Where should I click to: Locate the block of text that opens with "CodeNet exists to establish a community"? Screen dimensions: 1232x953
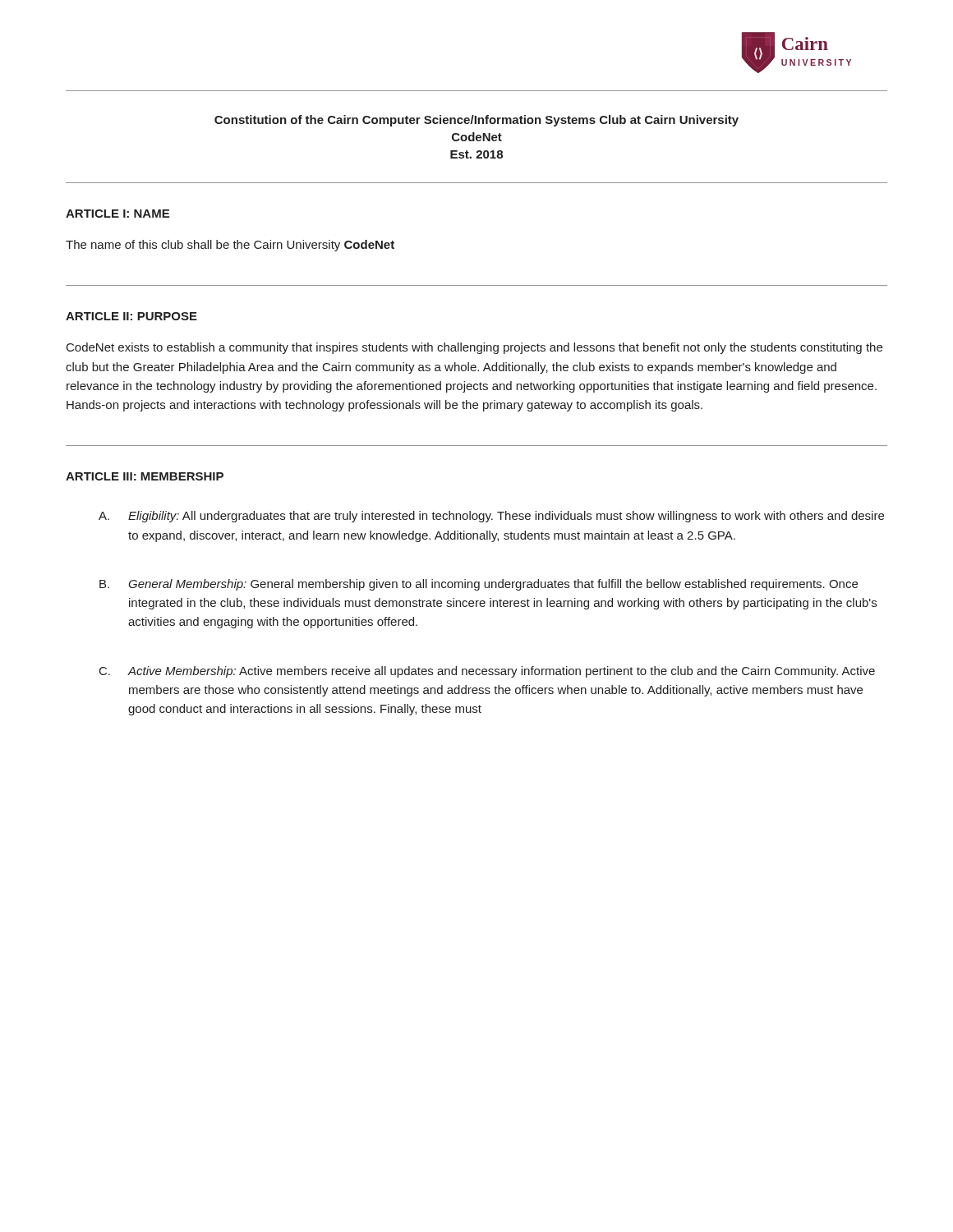(x=474, y=376)
